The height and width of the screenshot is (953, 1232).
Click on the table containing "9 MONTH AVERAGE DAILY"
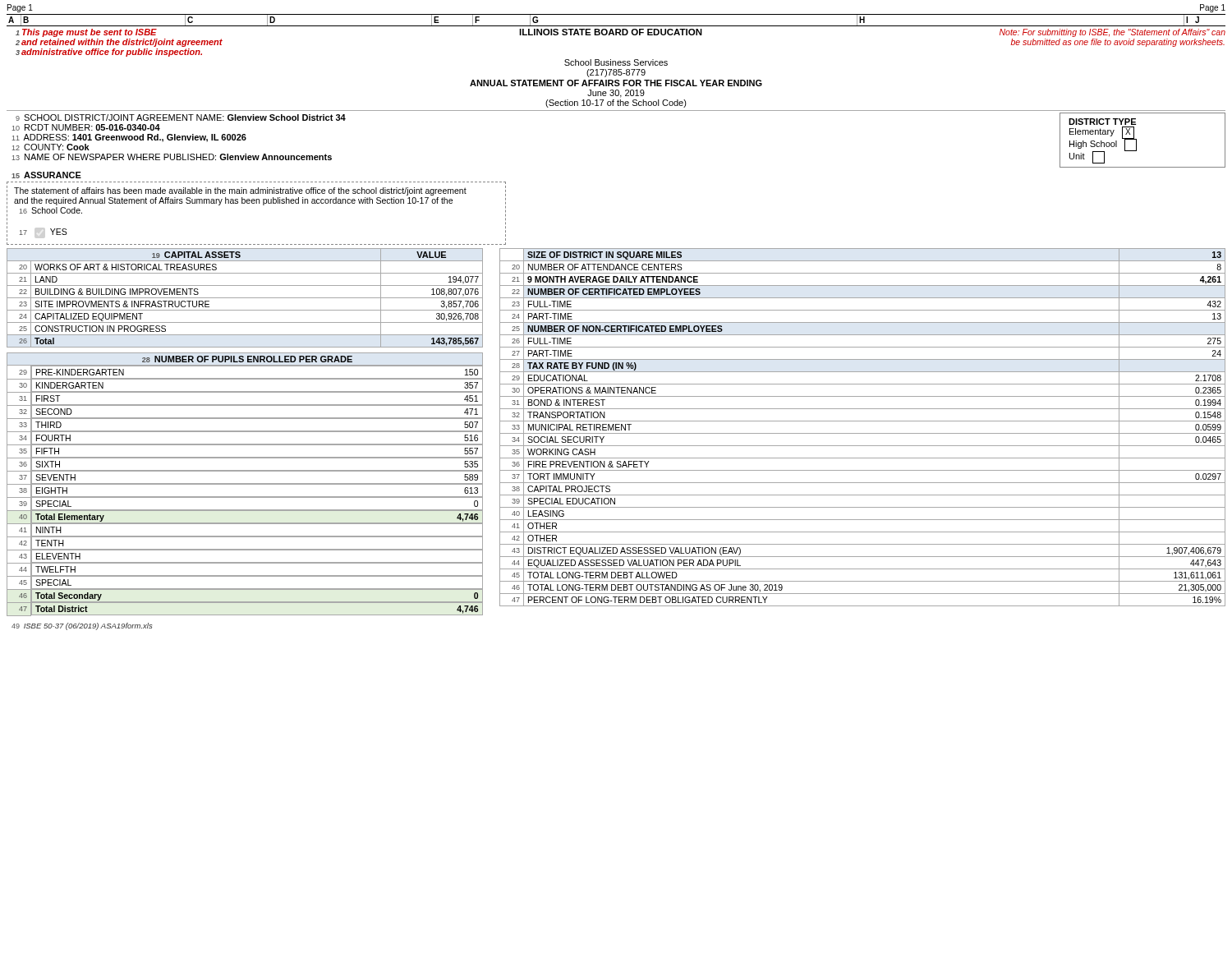click(x=862, y=427)
